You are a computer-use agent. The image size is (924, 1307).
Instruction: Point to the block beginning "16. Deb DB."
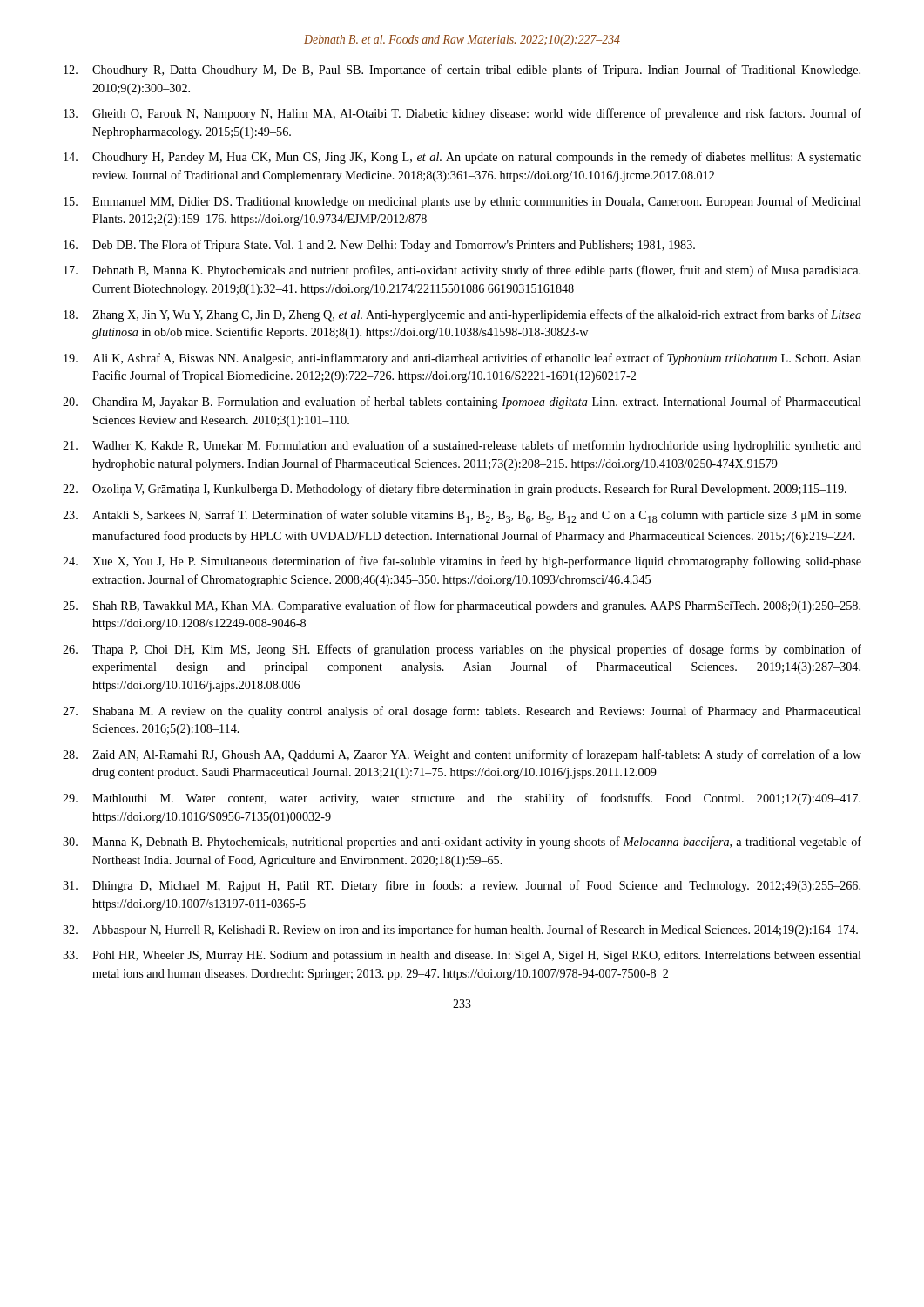(462, 245)
